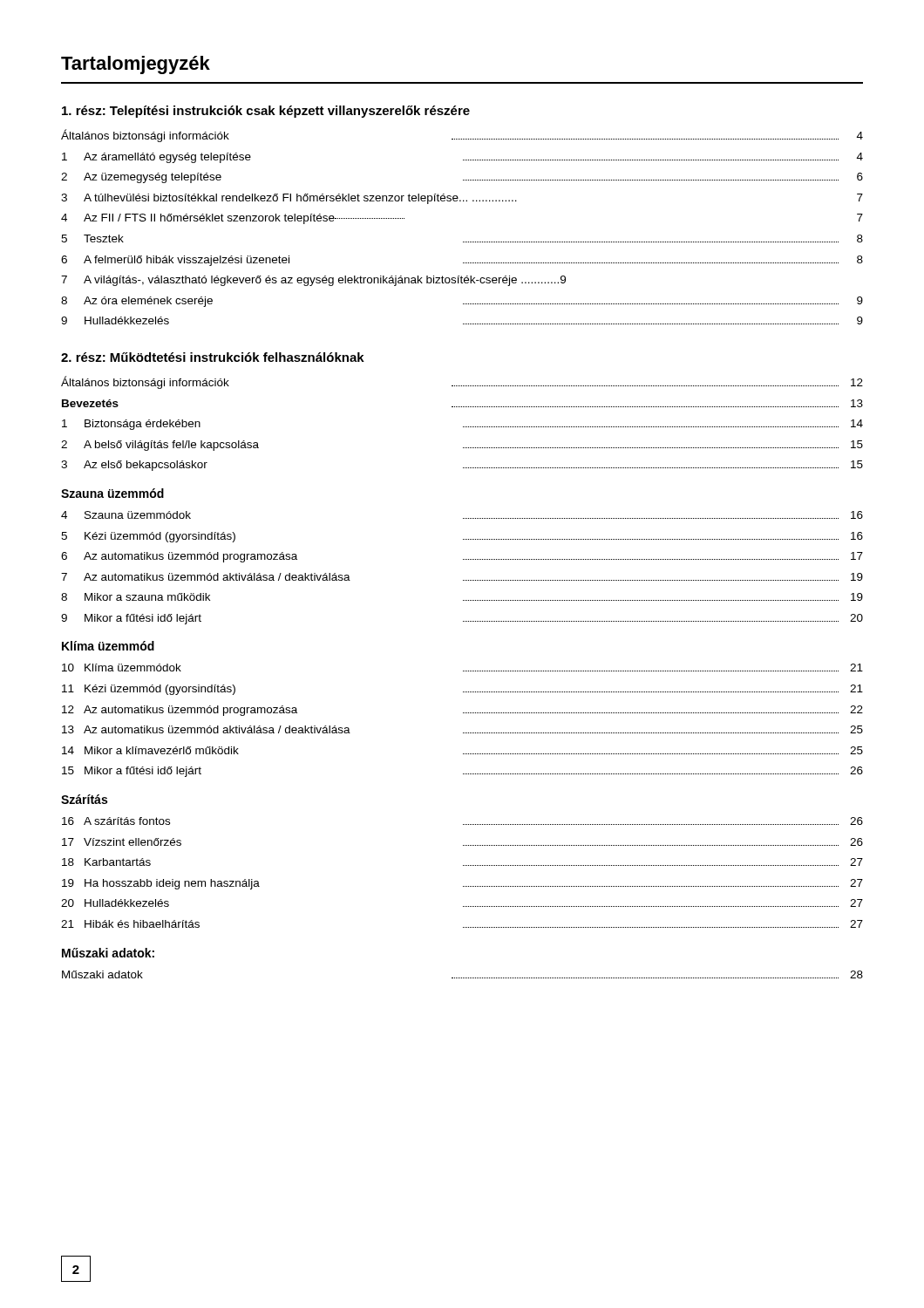Click the passage that begins "7 A világítás-, választható légkeverő"
This screenshot has width=924, height=1308.
[462, 280]
